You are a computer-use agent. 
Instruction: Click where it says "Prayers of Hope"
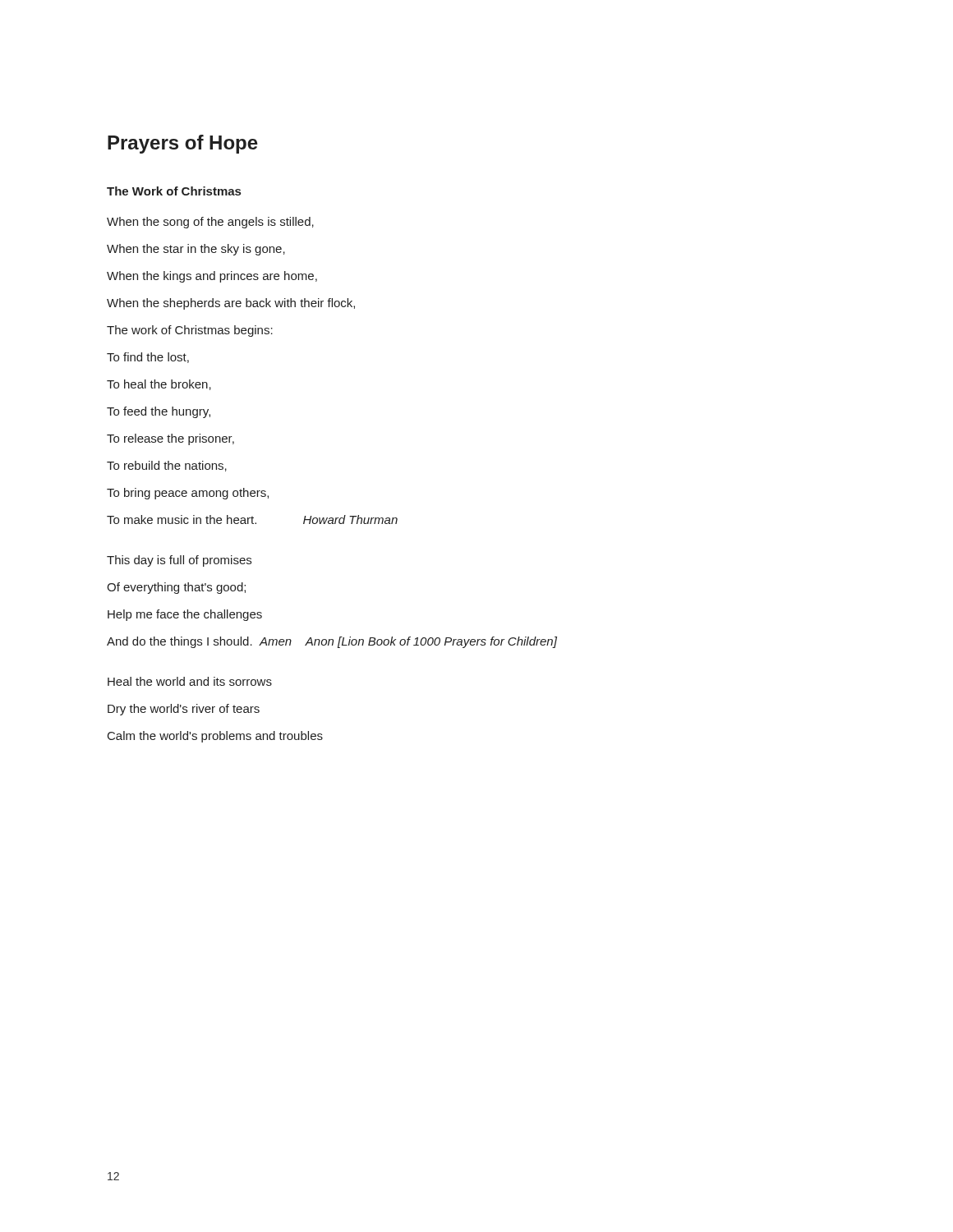[x=182, y=143]
